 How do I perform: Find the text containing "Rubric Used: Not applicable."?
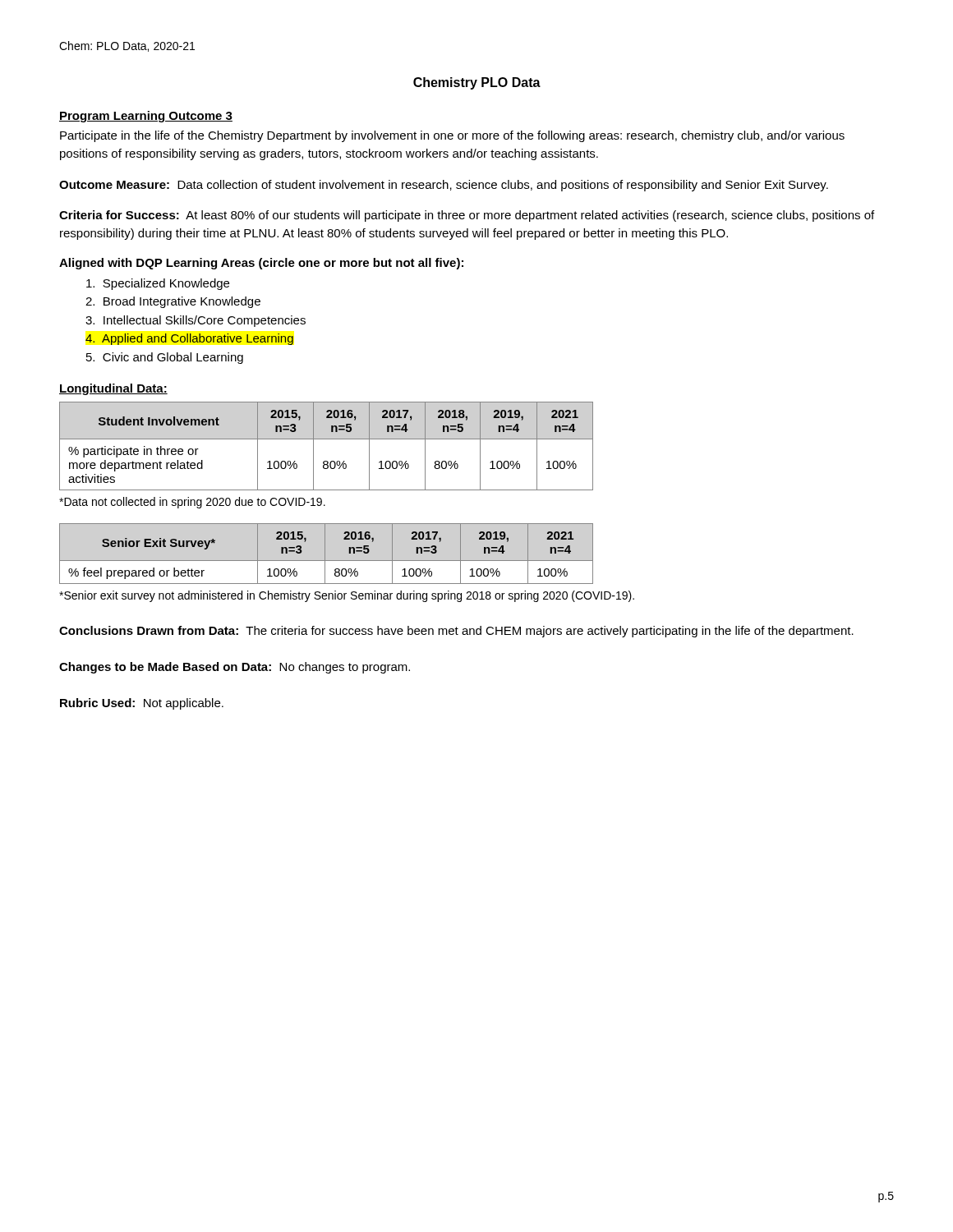[x=142, y=702]
